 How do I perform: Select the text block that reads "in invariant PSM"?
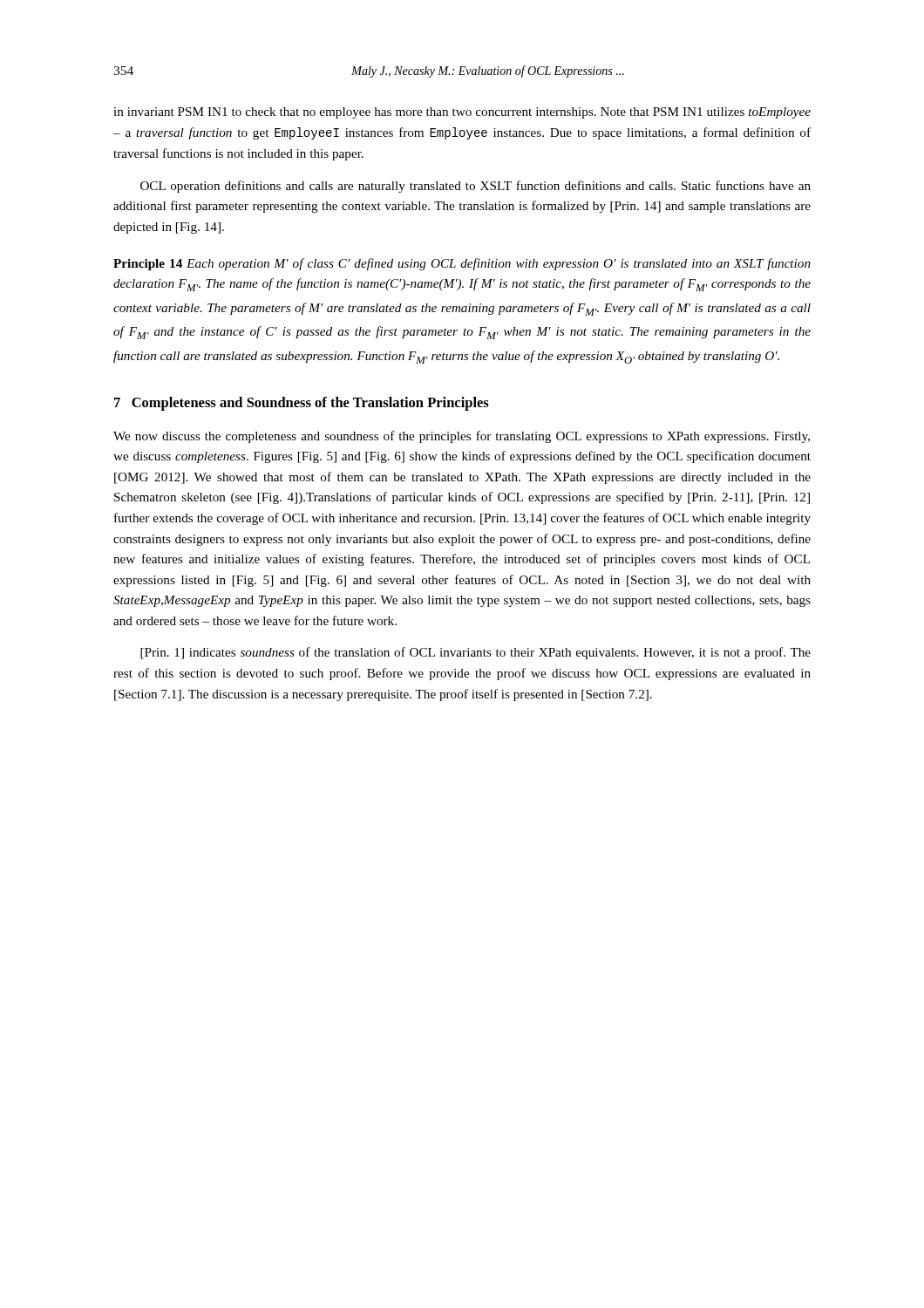tap(462, 132)
